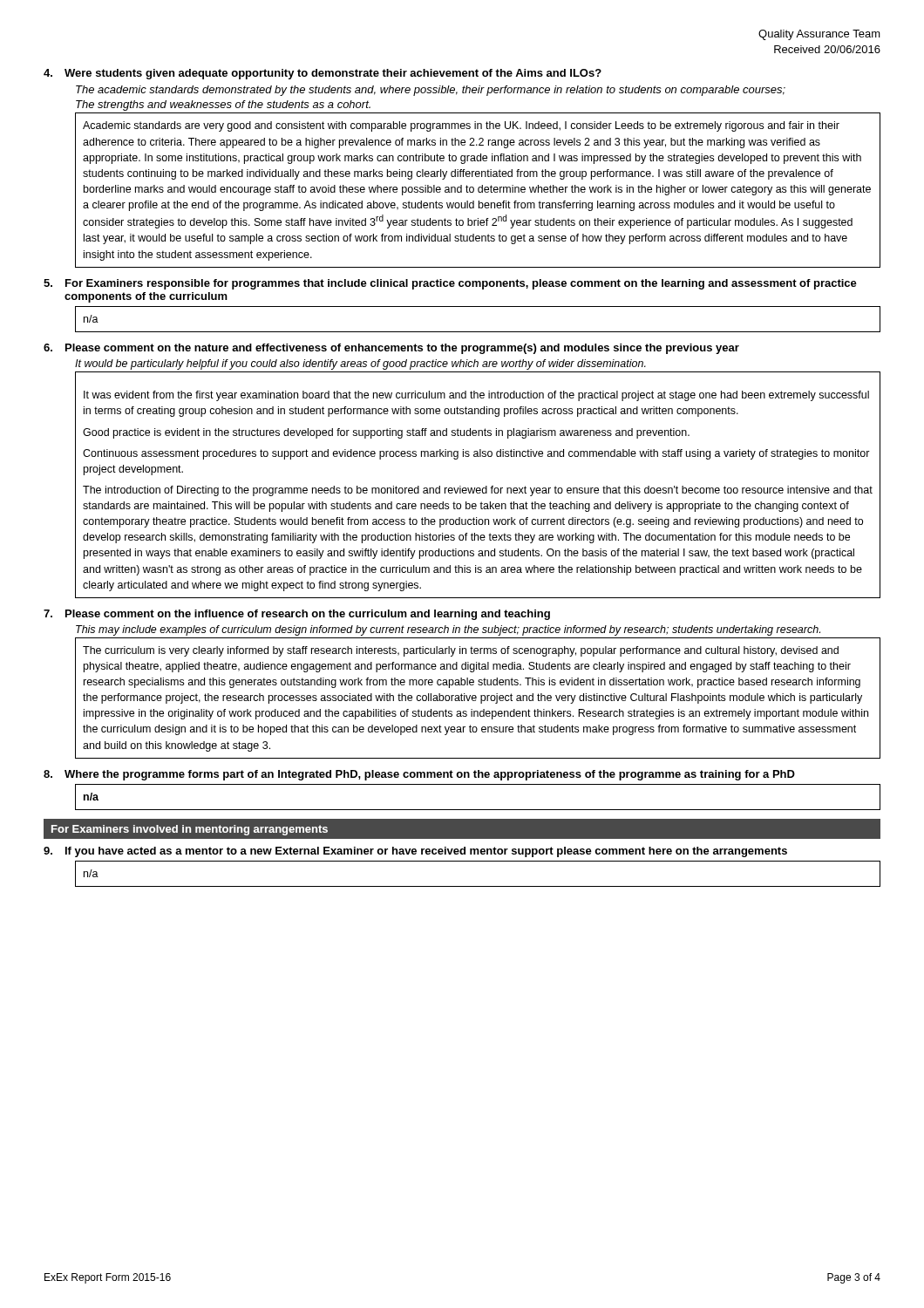Locate the text starting "It was evident from the first"
924x1308 pixels.
coord(478,490)
